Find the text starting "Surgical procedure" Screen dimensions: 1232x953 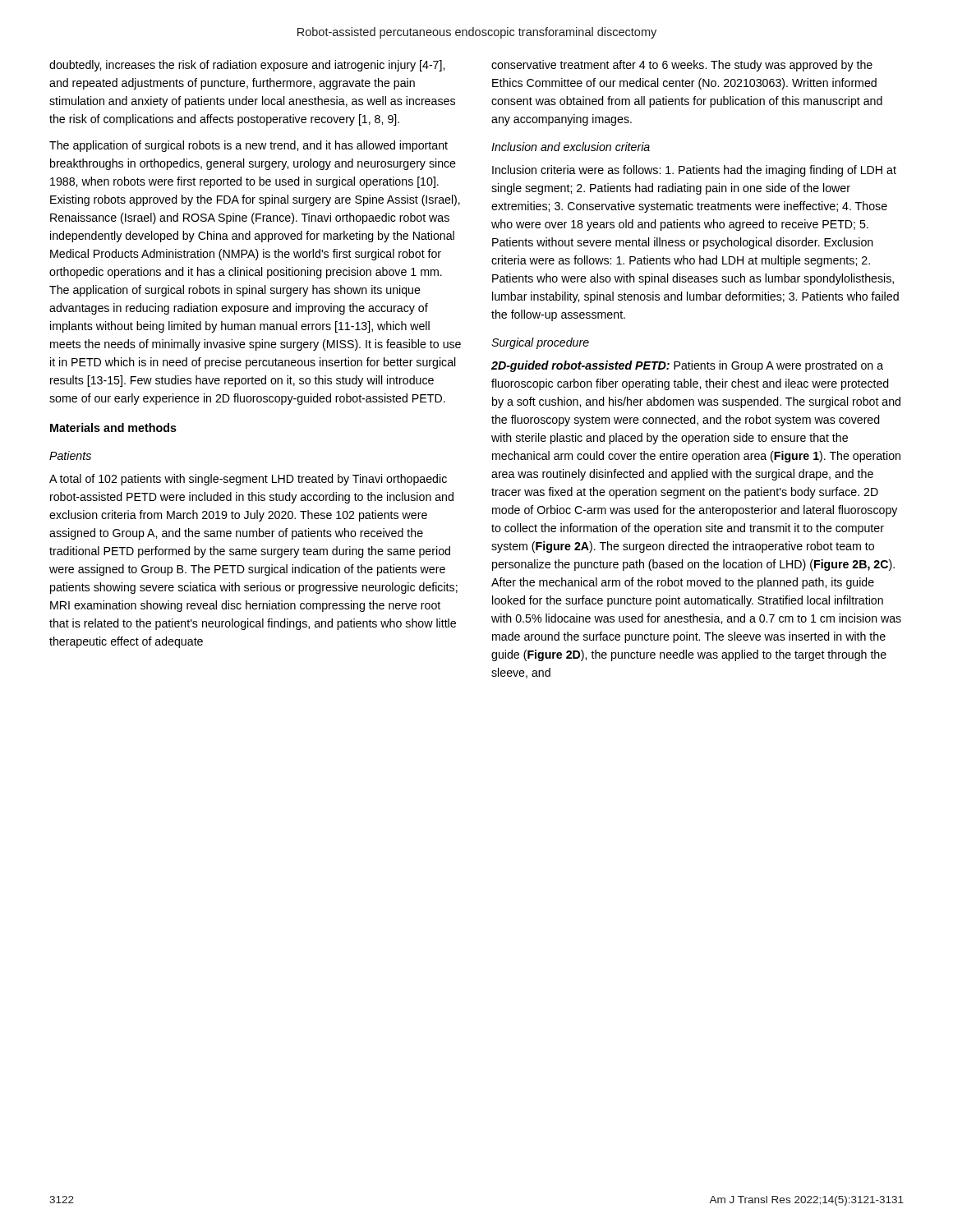(540, 342)
